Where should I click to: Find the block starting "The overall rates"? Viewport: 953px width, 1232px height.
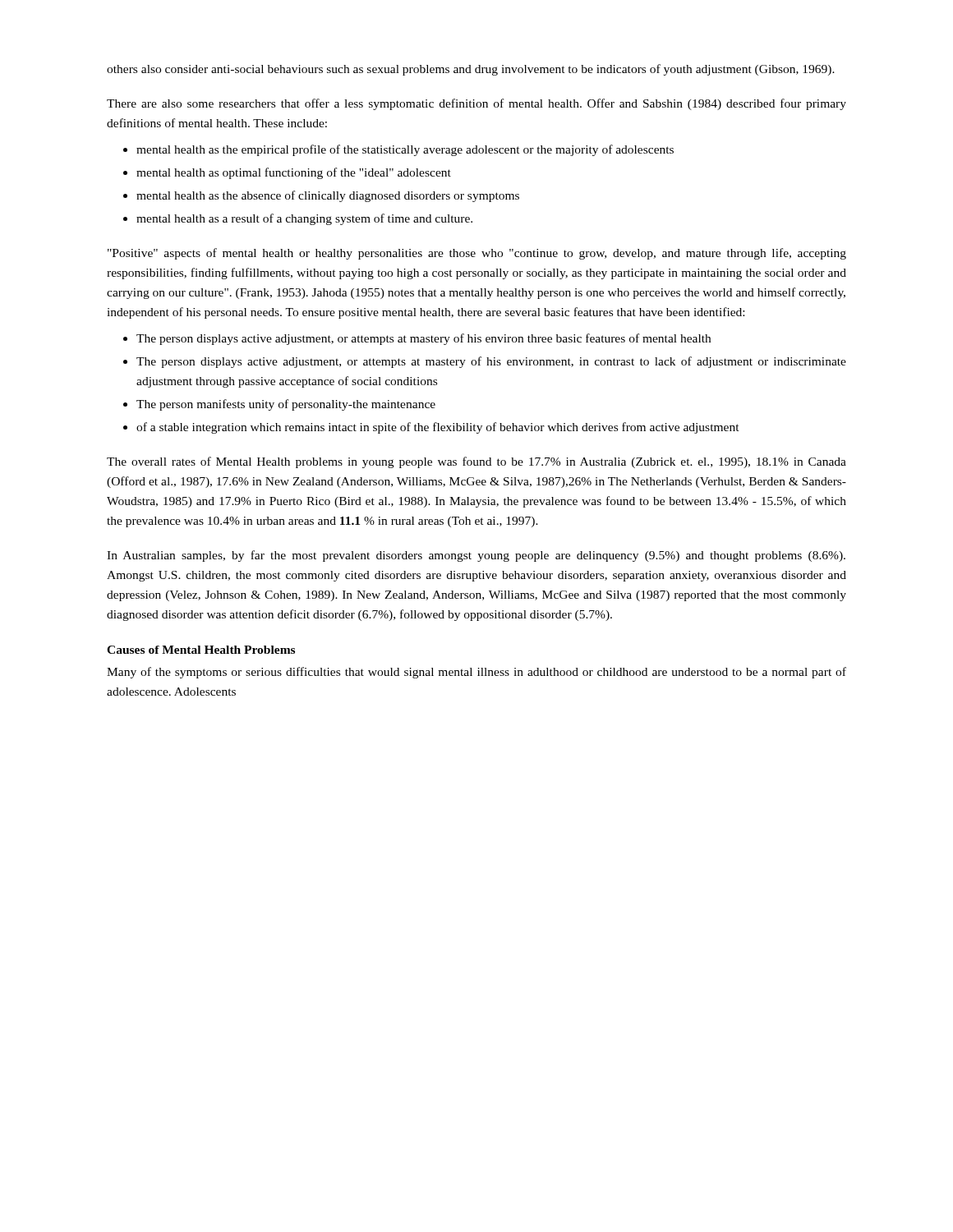476,491
